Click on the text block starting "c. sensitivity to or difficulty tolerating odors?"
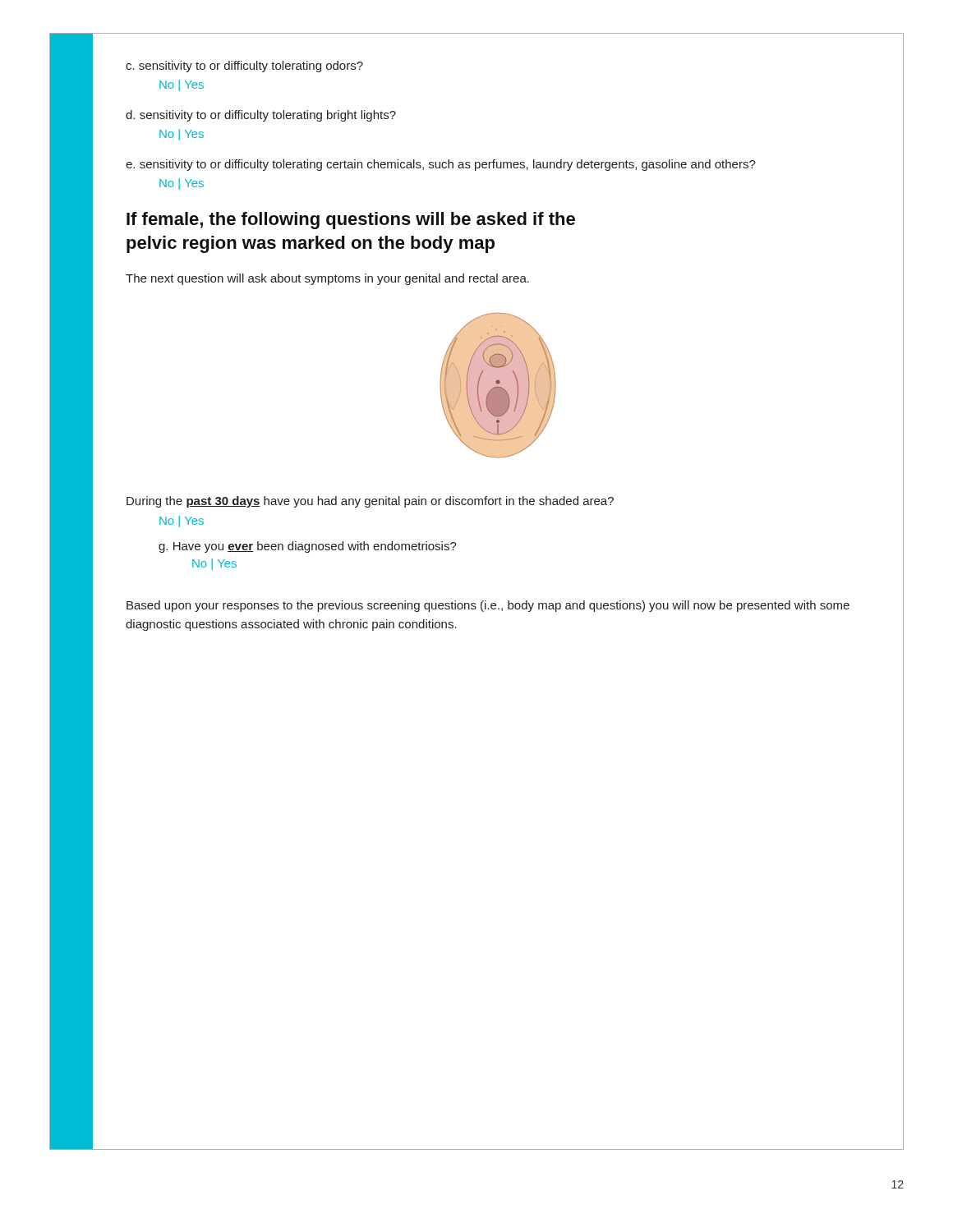Viewport: 953px width, 1232px height. click(x=244, y=67)
